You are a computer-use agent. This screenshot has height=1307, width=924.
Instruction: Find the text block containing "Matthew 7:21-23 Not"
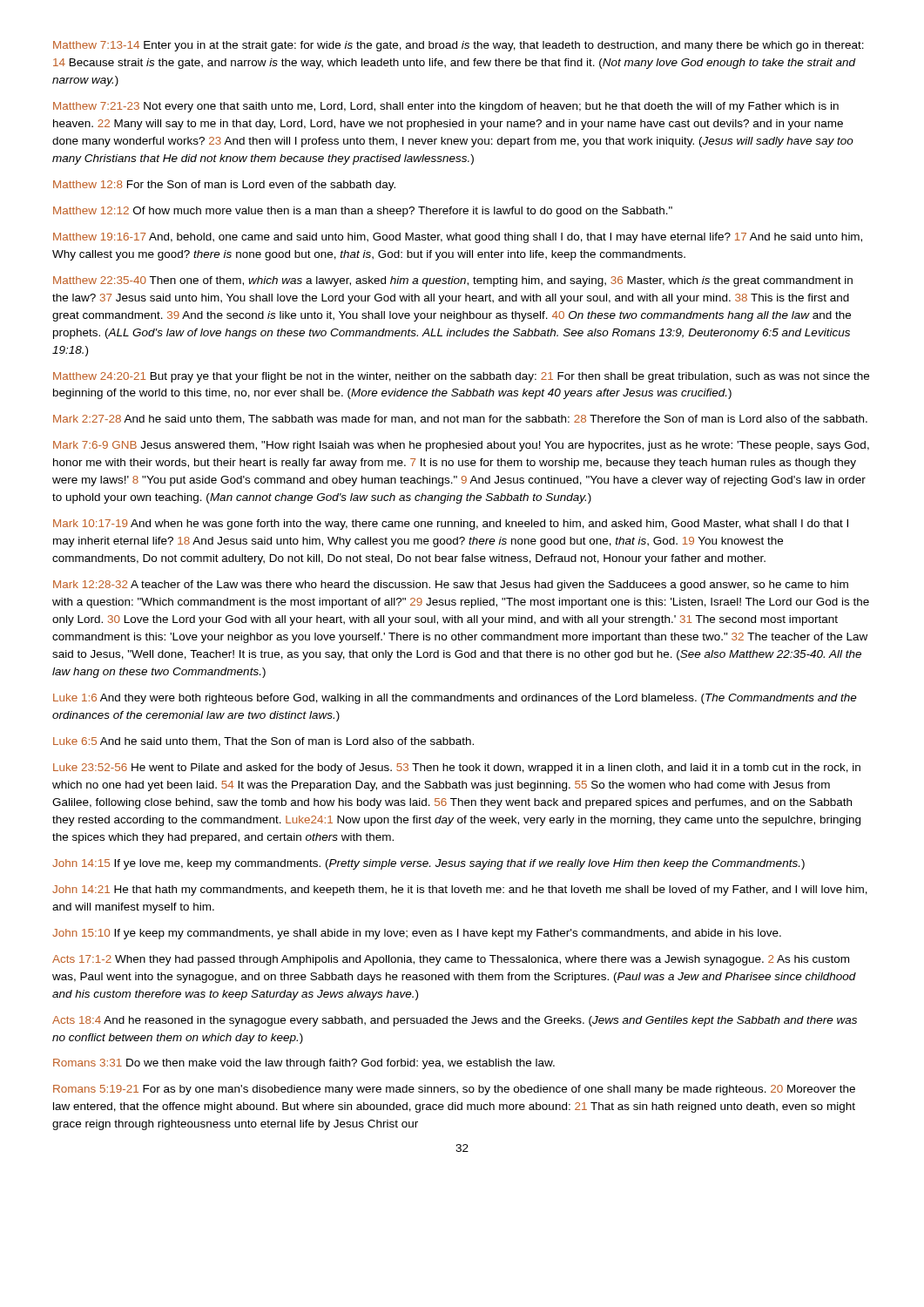click(x=453, y=132)
